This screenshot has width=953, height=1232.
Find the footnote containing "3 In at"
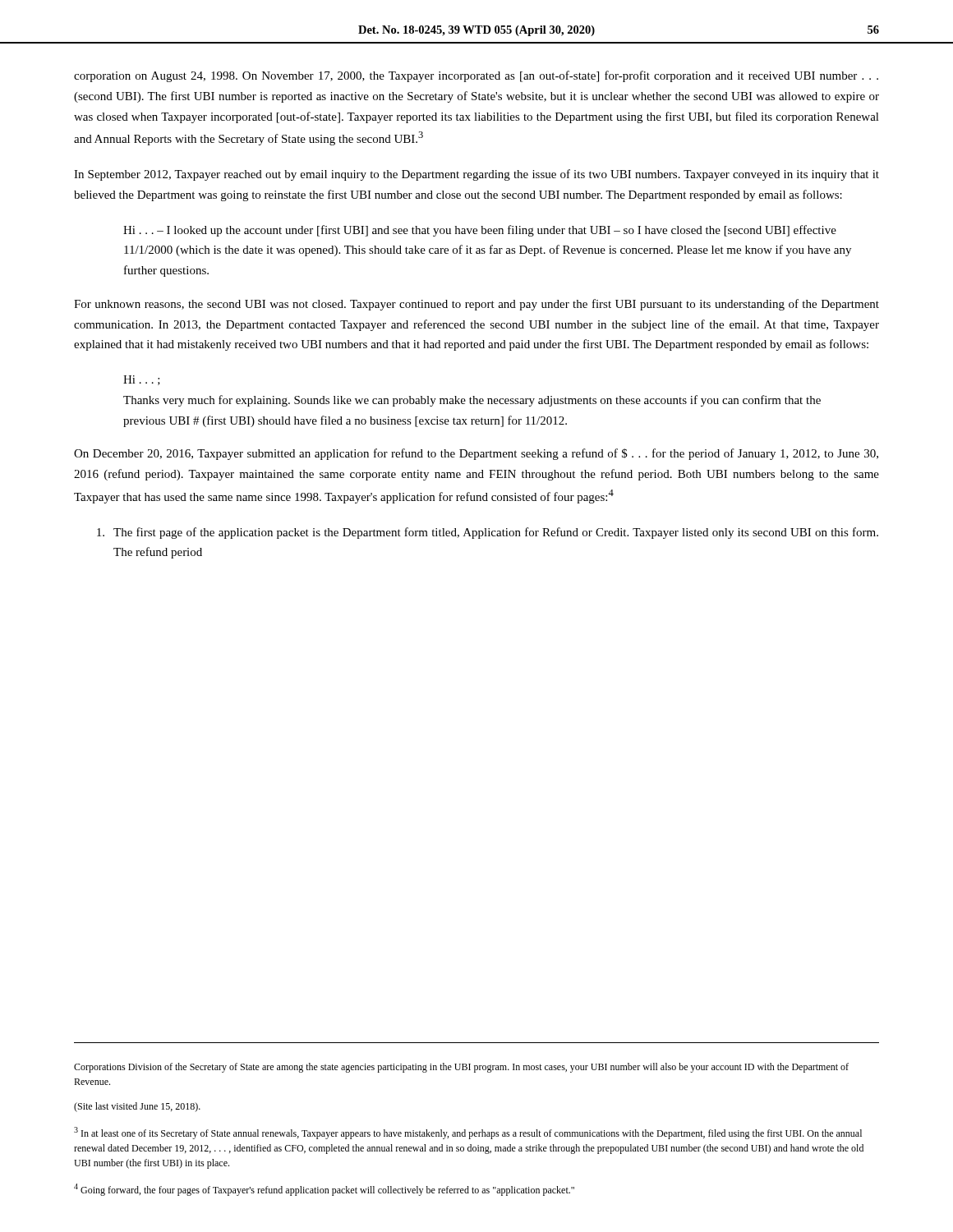(x=476, y=1147)
